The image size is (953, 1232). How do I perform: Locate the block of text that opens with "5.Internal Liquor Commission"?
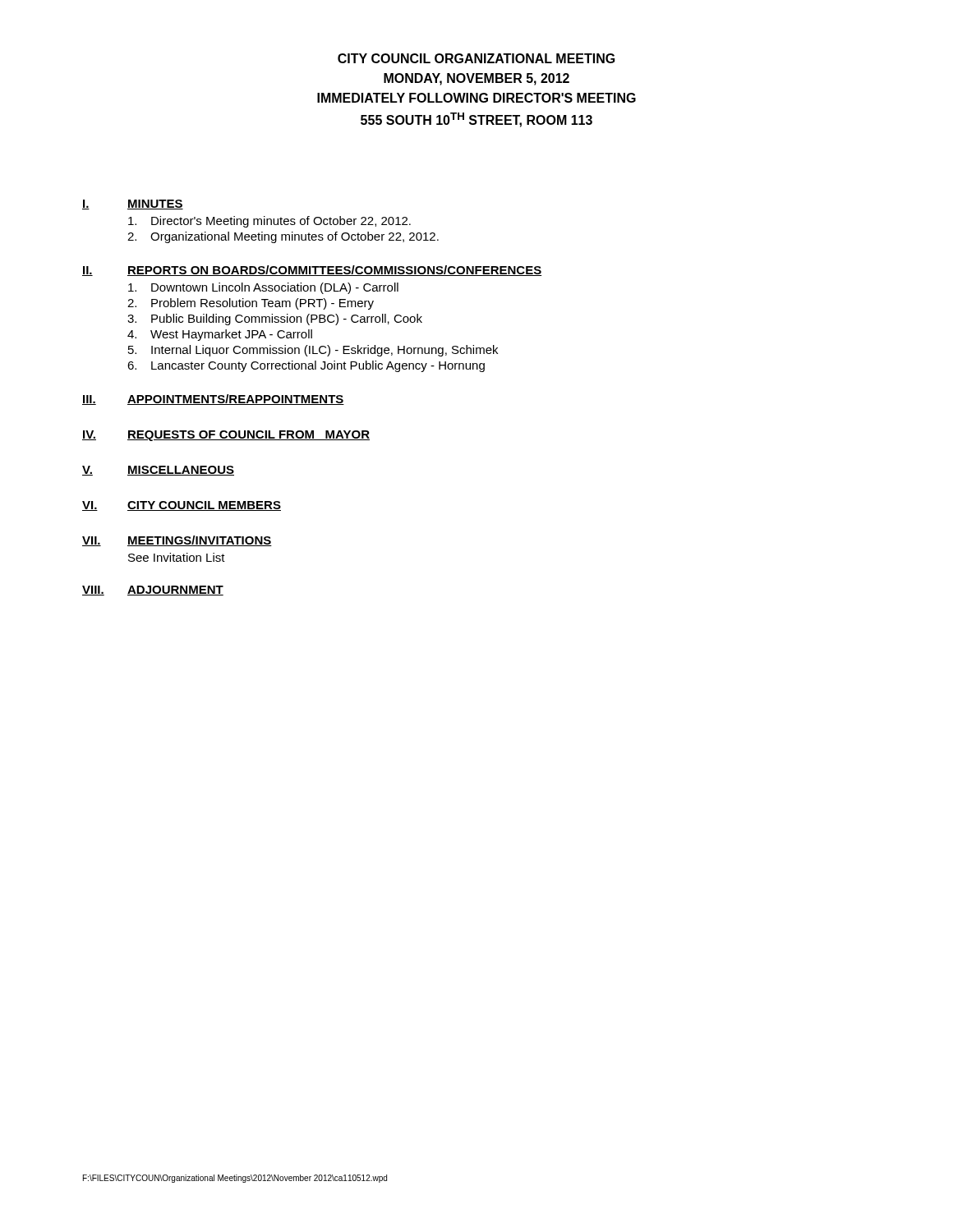click(499, 350)
